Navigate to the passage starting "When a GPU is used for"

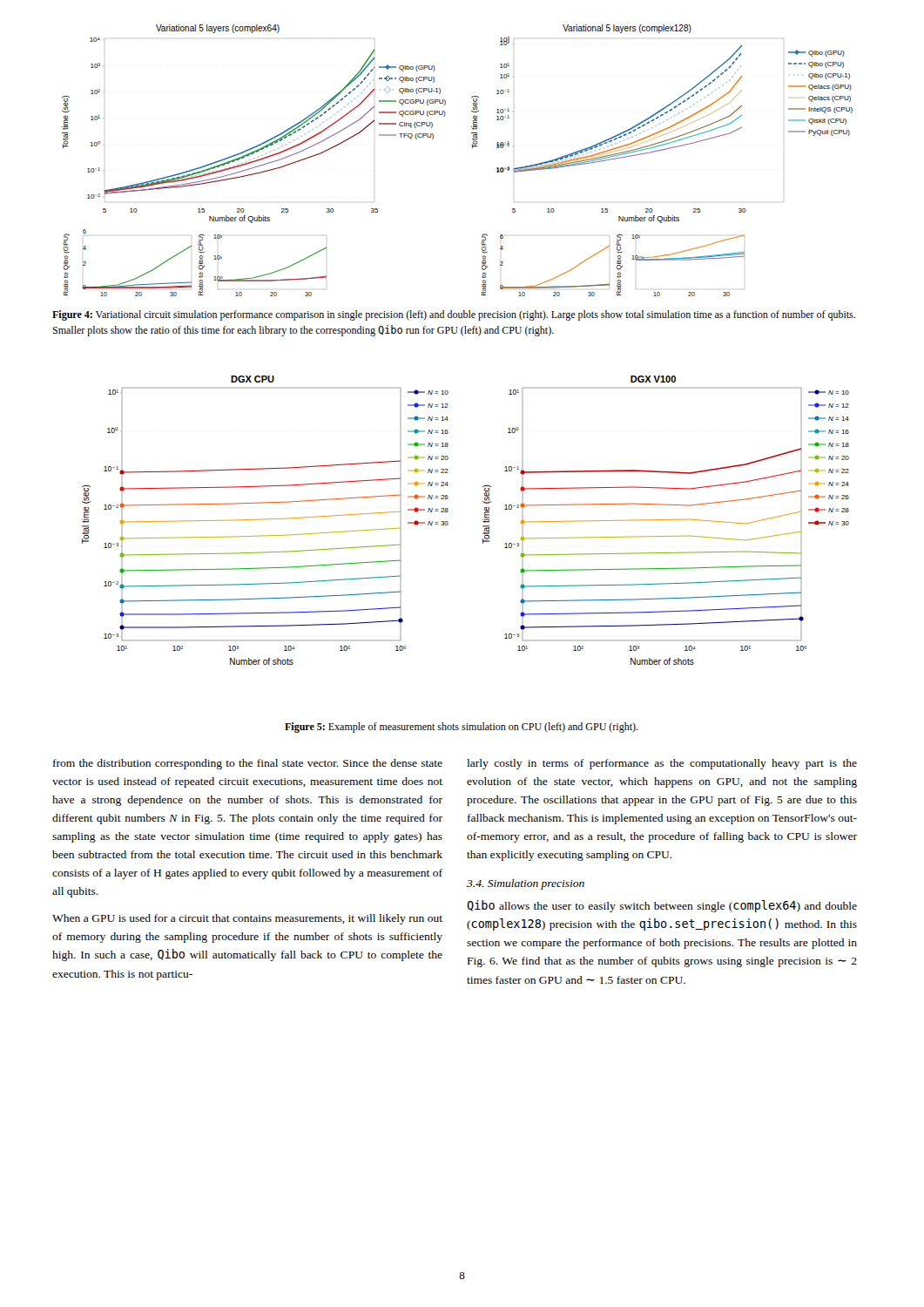coord(247,946)
